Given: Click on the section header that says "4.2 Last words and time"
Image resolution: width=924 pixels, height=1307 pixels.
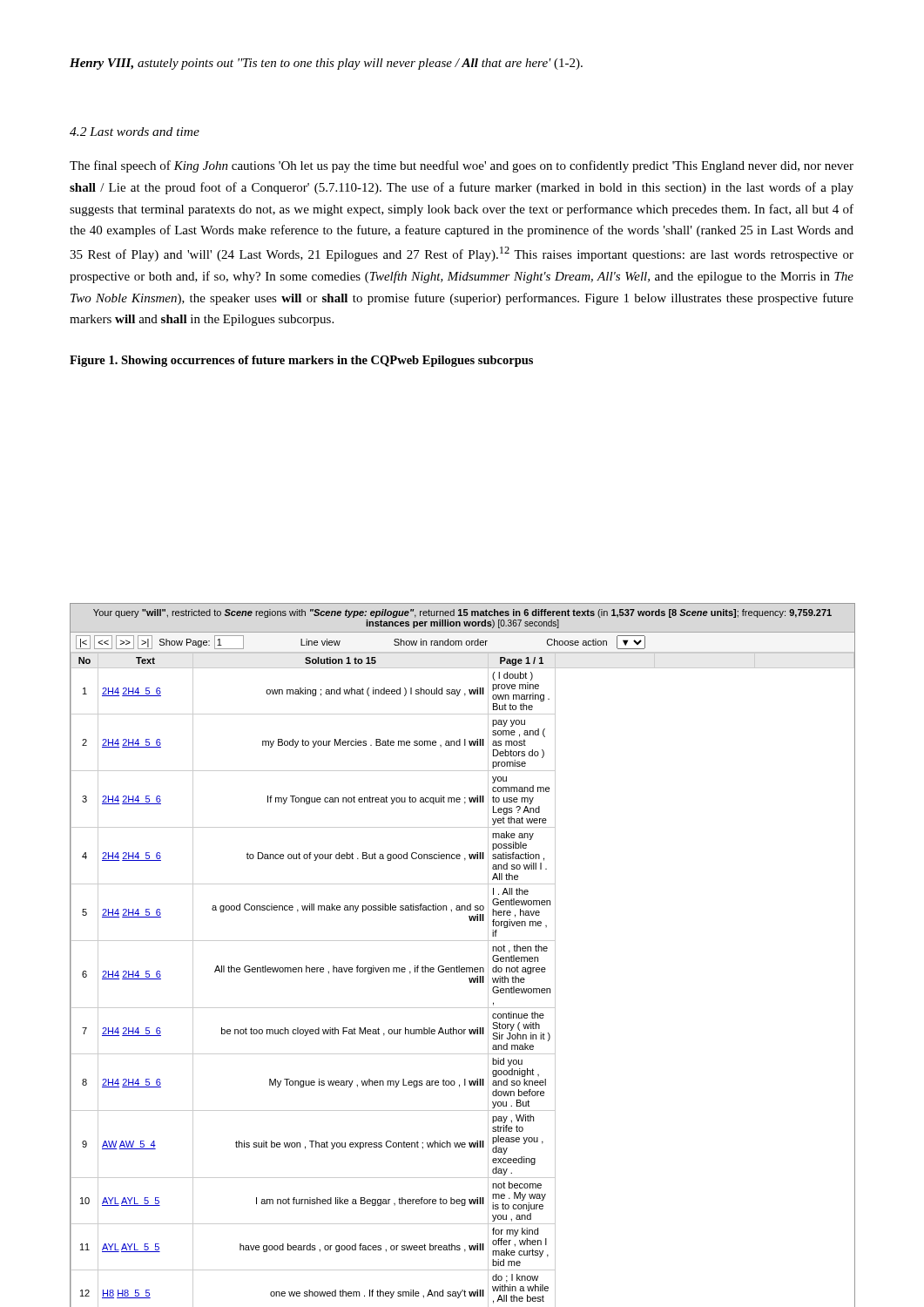Looking at the screenshot, I should (134, 131).
